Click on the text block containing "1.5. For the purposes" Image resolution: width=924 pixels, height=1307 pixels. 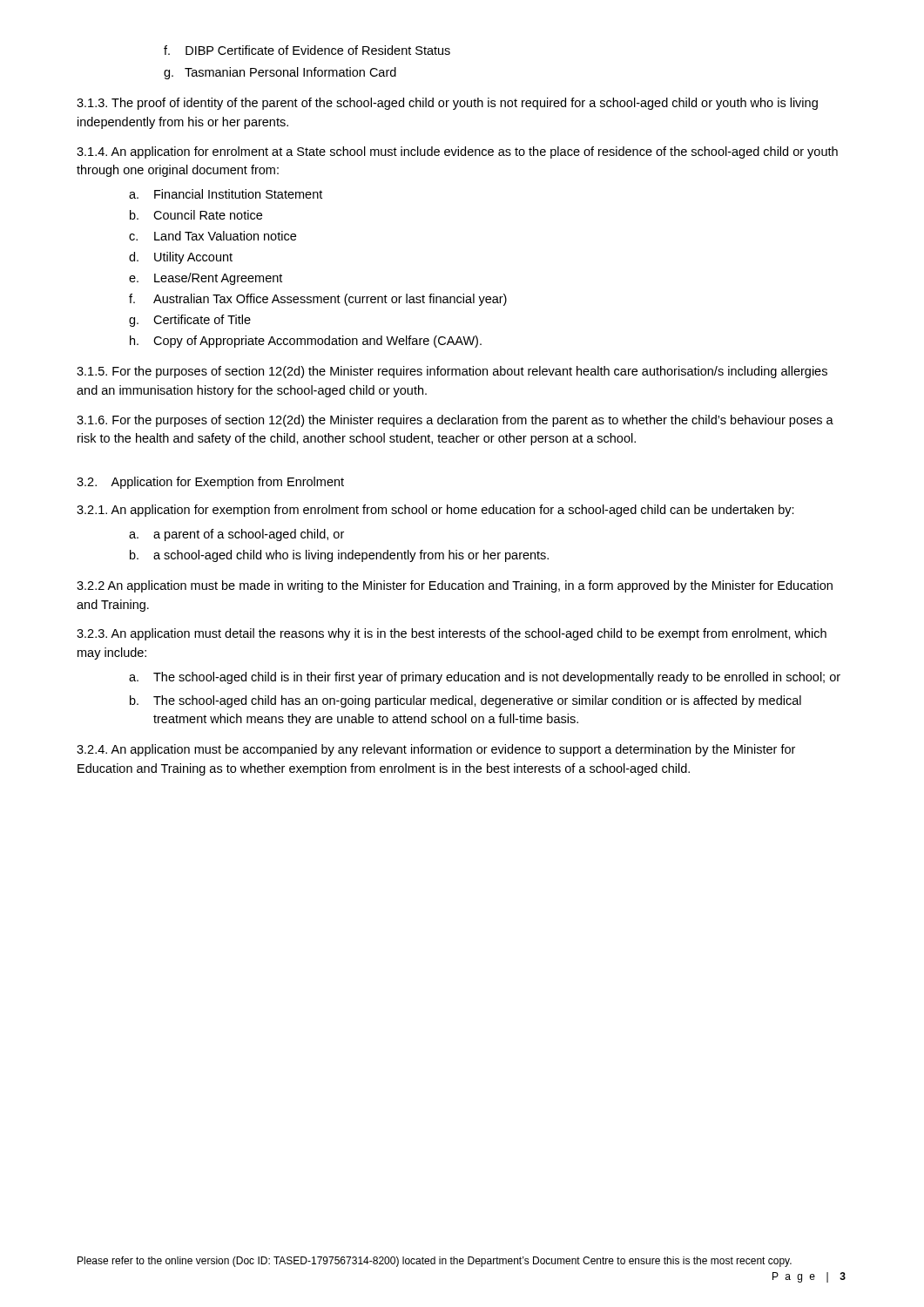click(452, 381)
